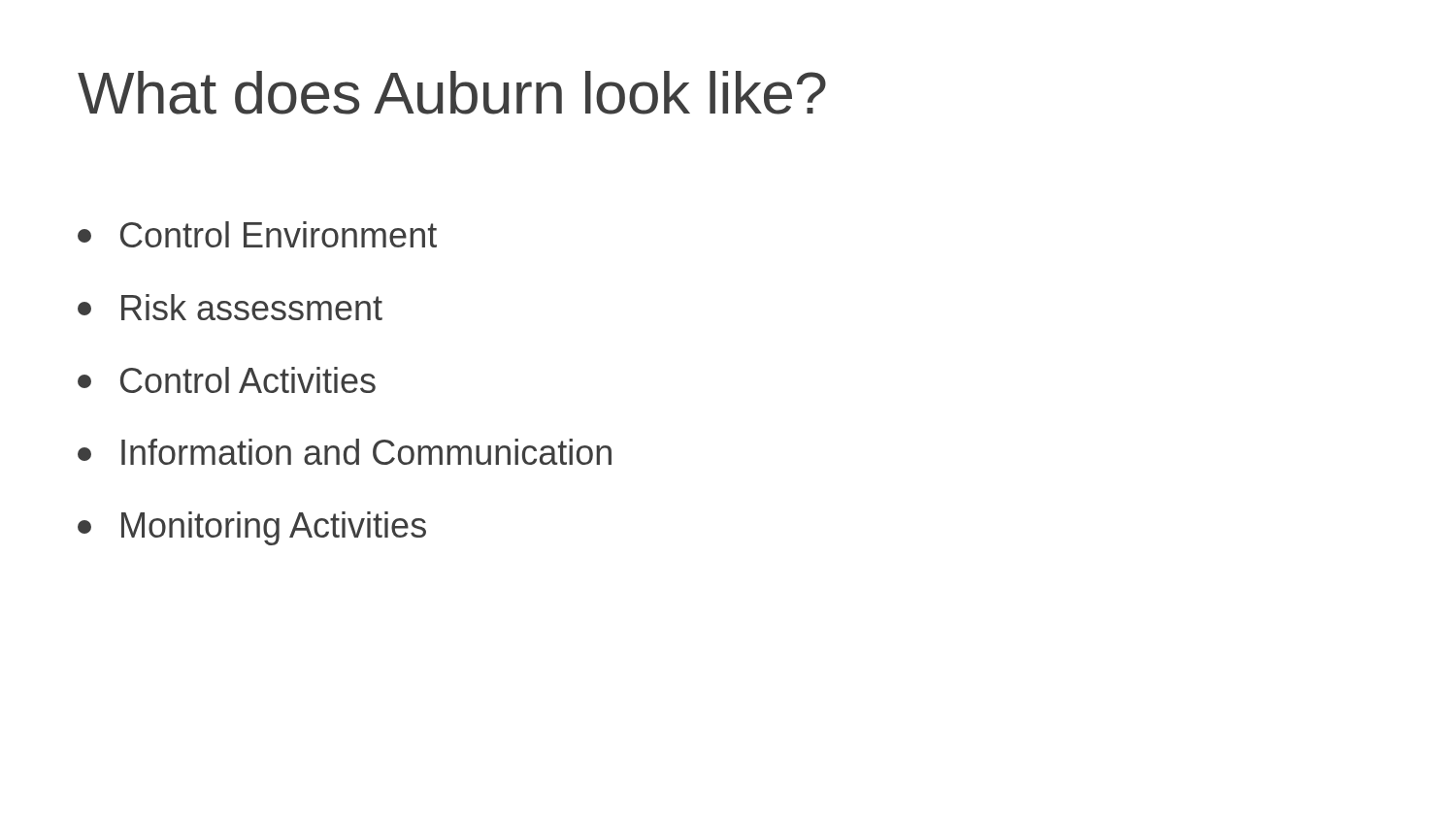
Task: Find "Risk assessment" on this page
Action: (230, 309)
